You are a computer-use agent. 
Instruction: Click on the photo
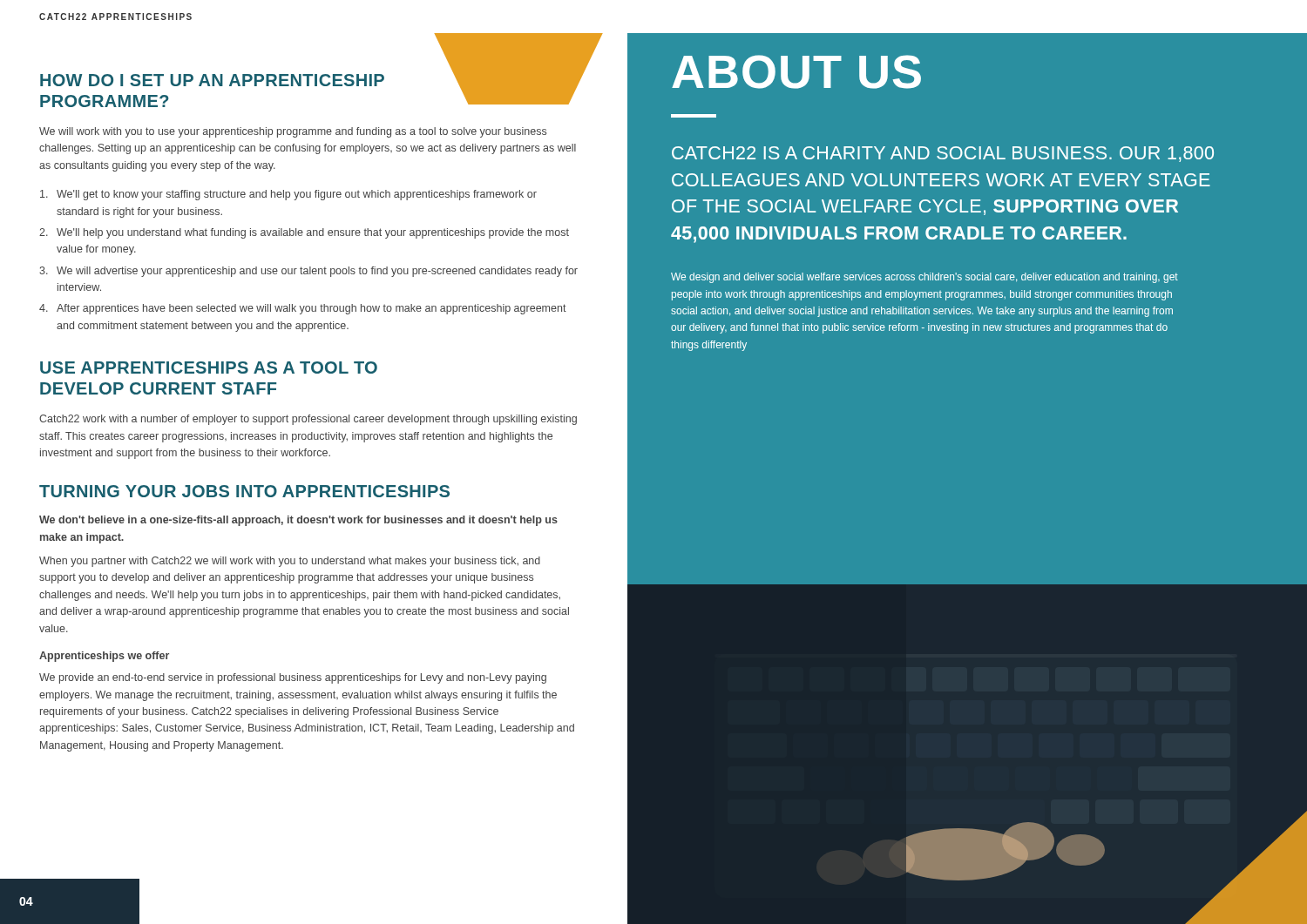tap(967, 754)
